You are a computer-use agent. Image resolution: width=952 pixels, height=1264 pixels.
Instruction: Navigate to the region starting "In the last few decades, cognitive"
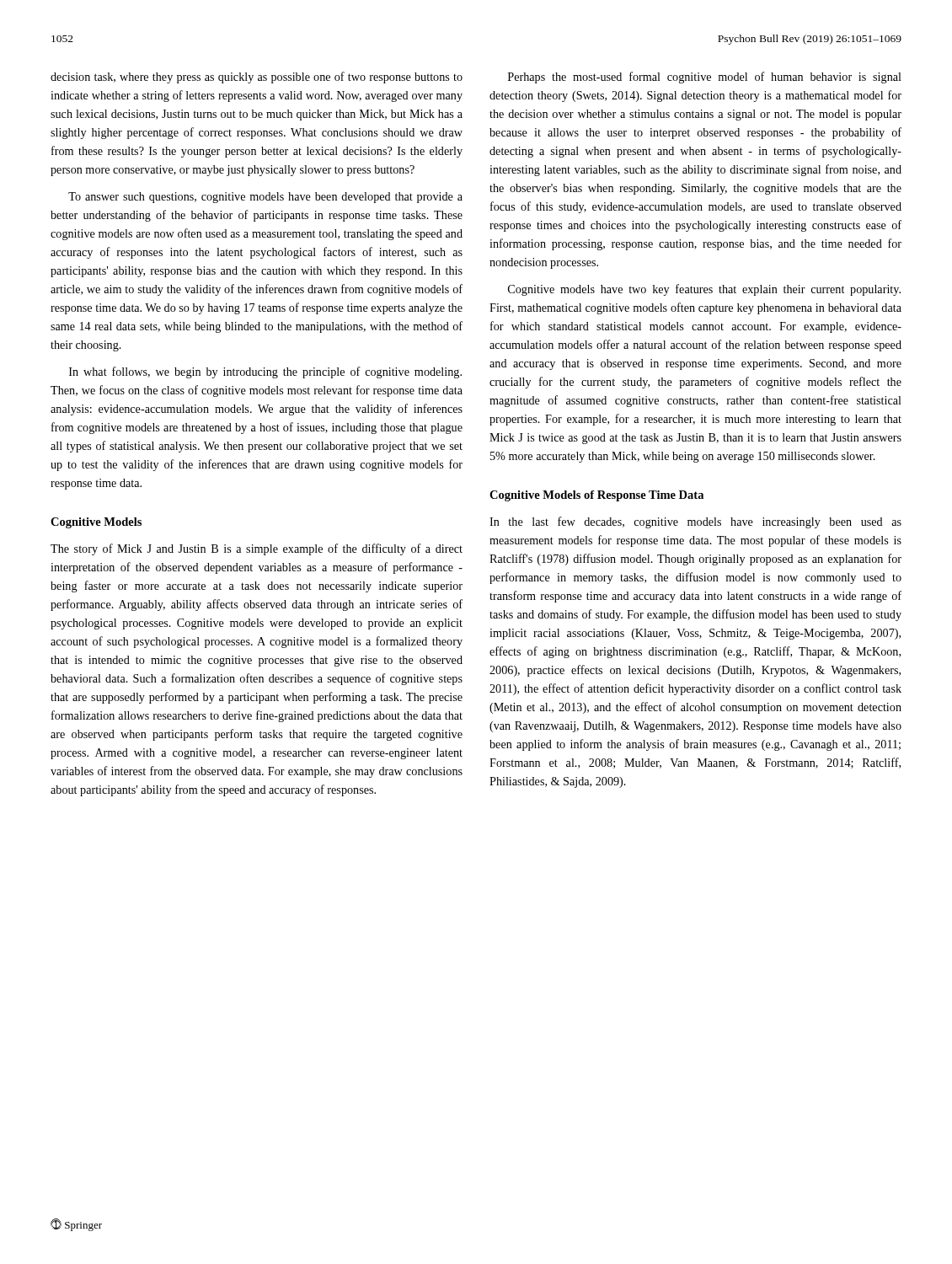coord(695,652)
